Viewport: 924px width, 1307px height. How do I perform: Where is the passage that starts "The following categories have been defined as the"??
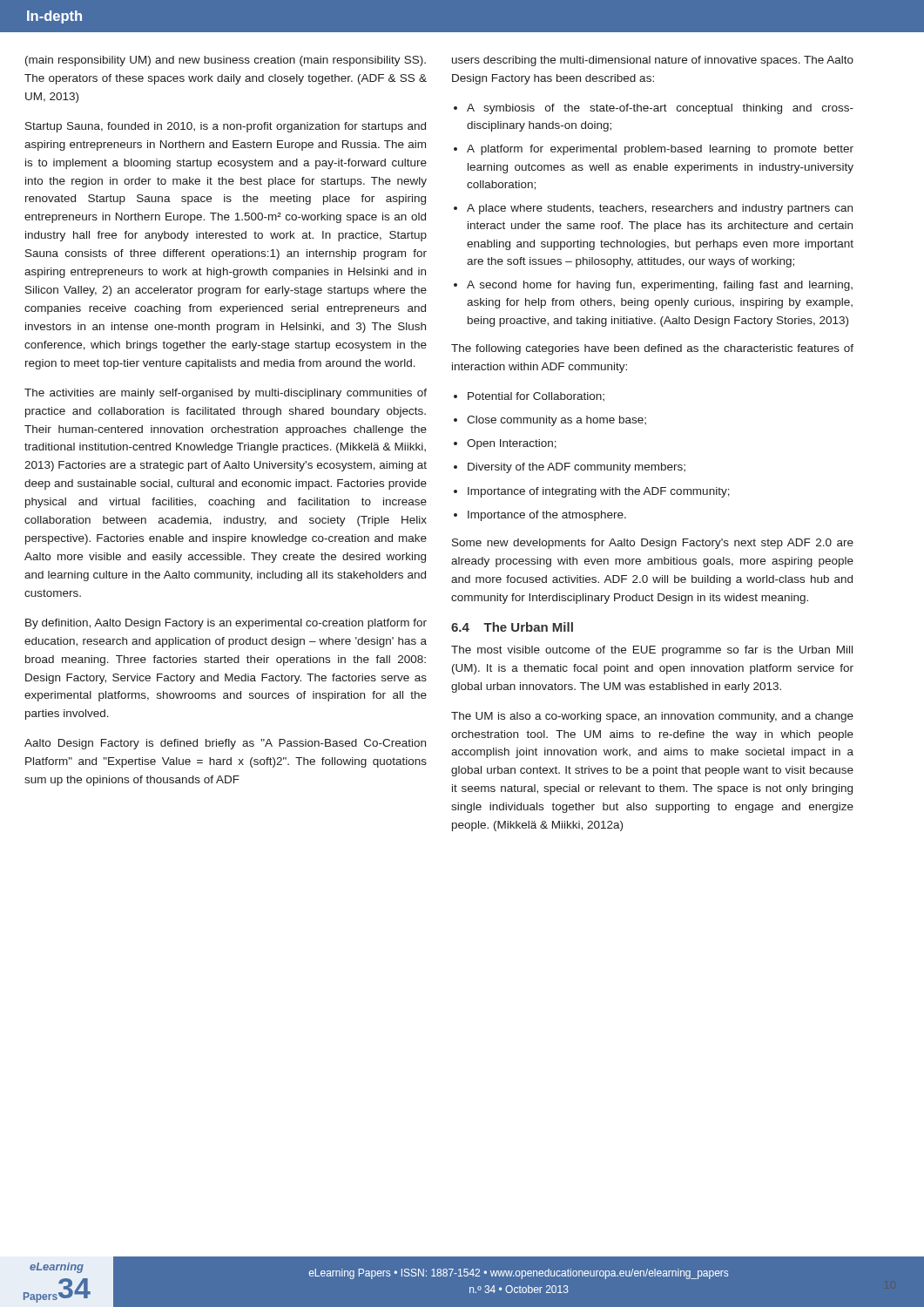coord(652,358)
